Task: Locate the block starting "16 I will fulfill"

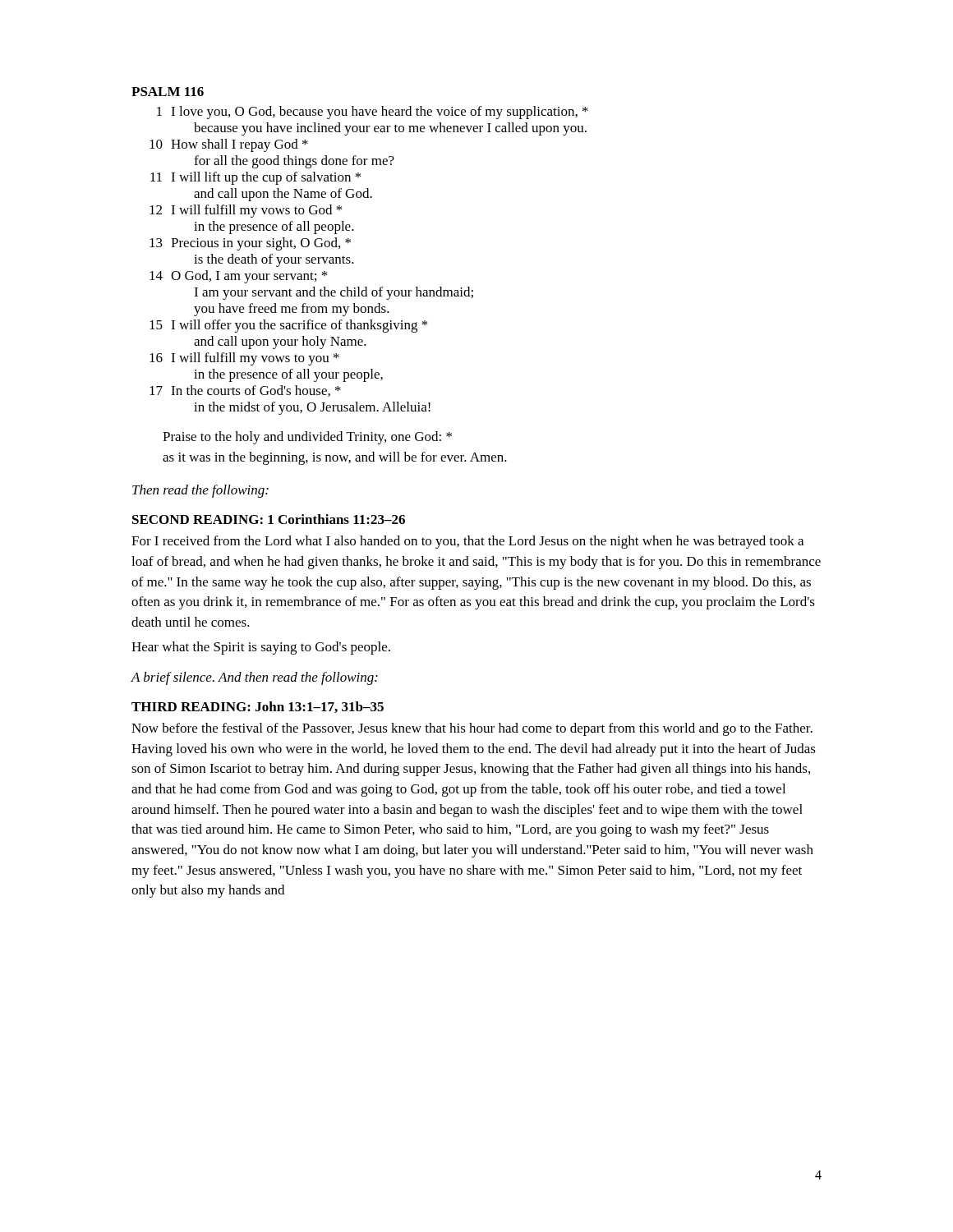Action: tap(244, 359)
